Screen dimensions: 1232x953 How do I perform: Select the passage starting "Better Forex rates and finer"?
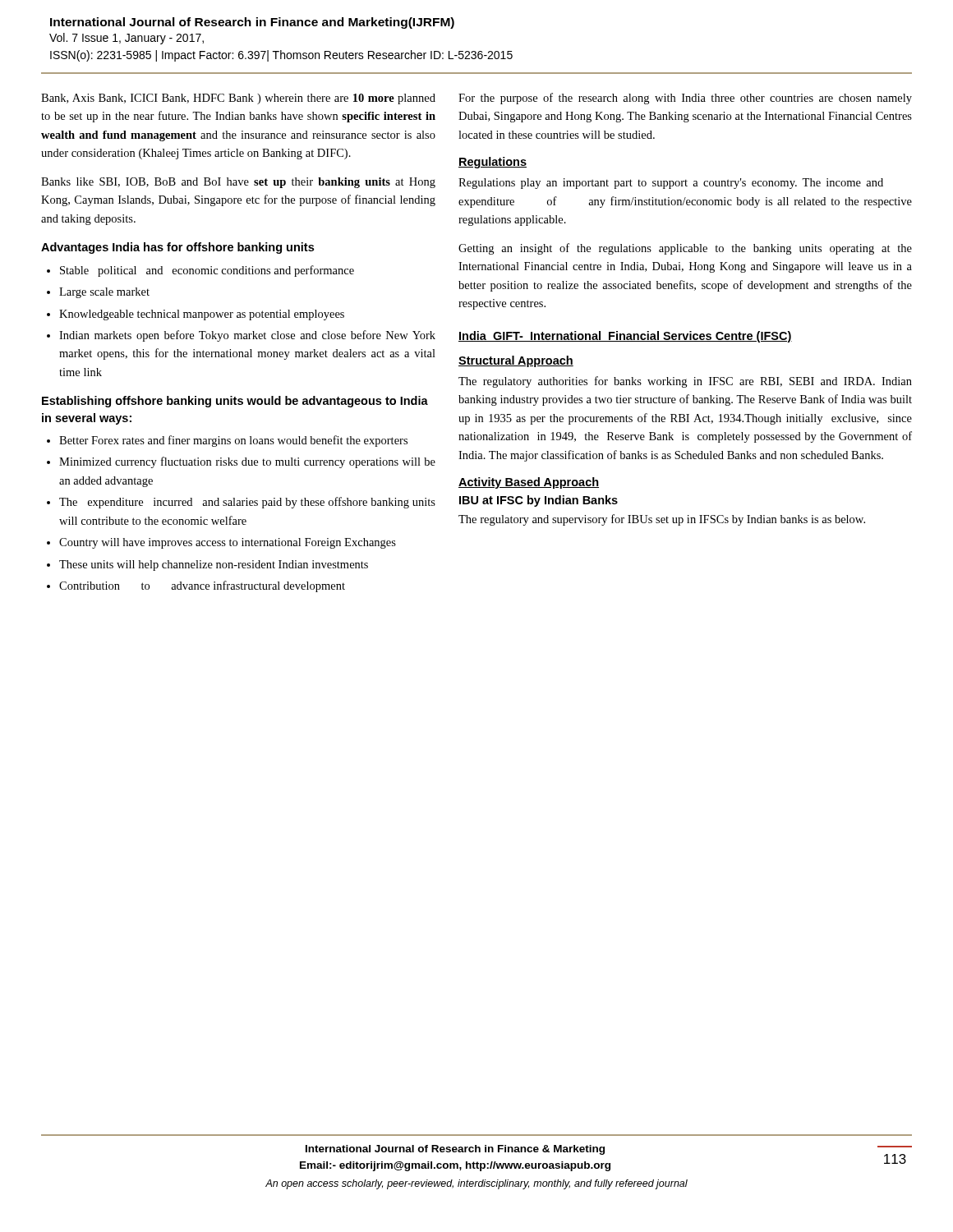234,440
